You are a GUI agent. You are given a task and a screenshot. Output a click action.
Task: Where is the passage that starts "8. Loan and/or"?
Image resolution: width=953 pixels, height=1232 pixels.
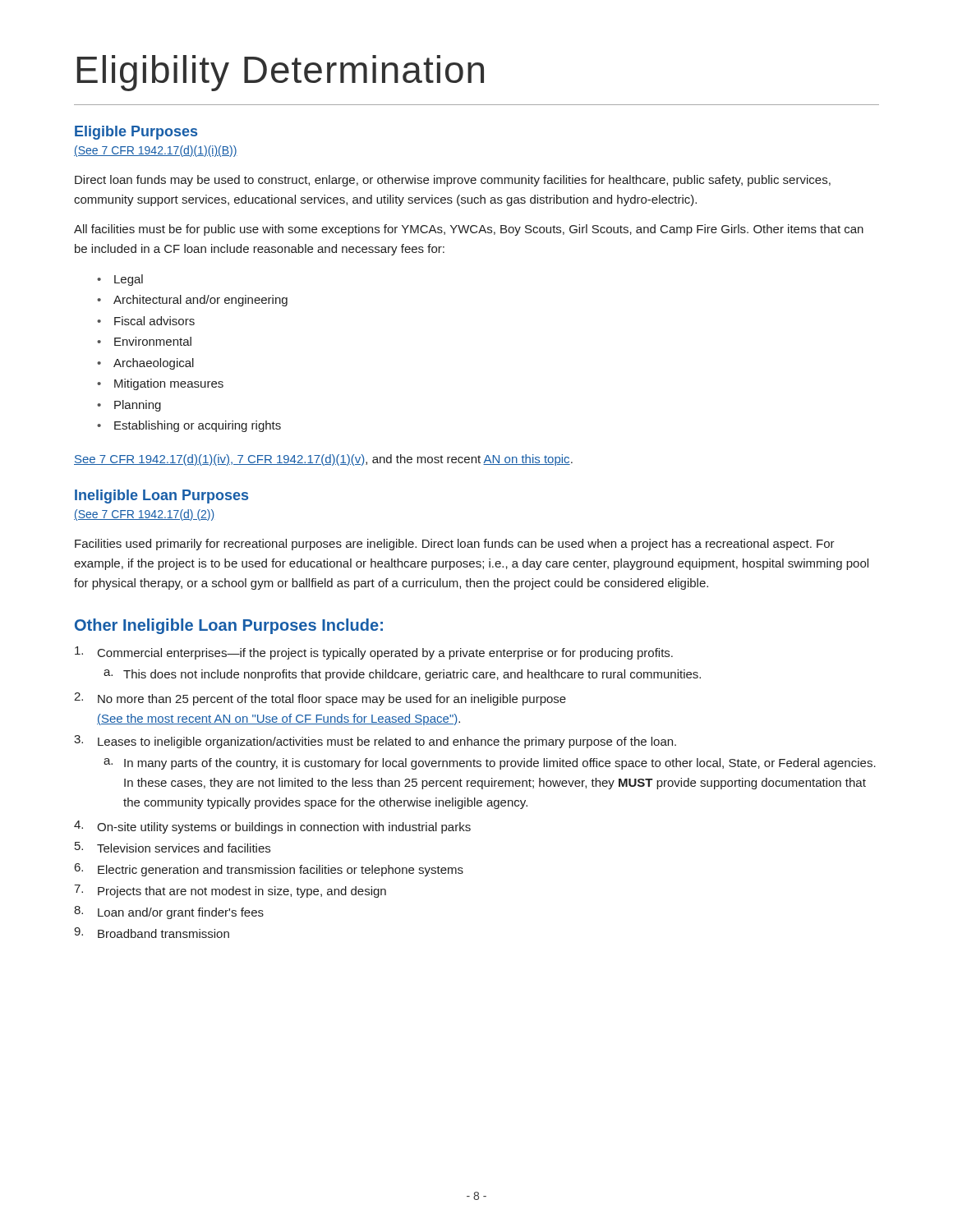coord(169,913)
